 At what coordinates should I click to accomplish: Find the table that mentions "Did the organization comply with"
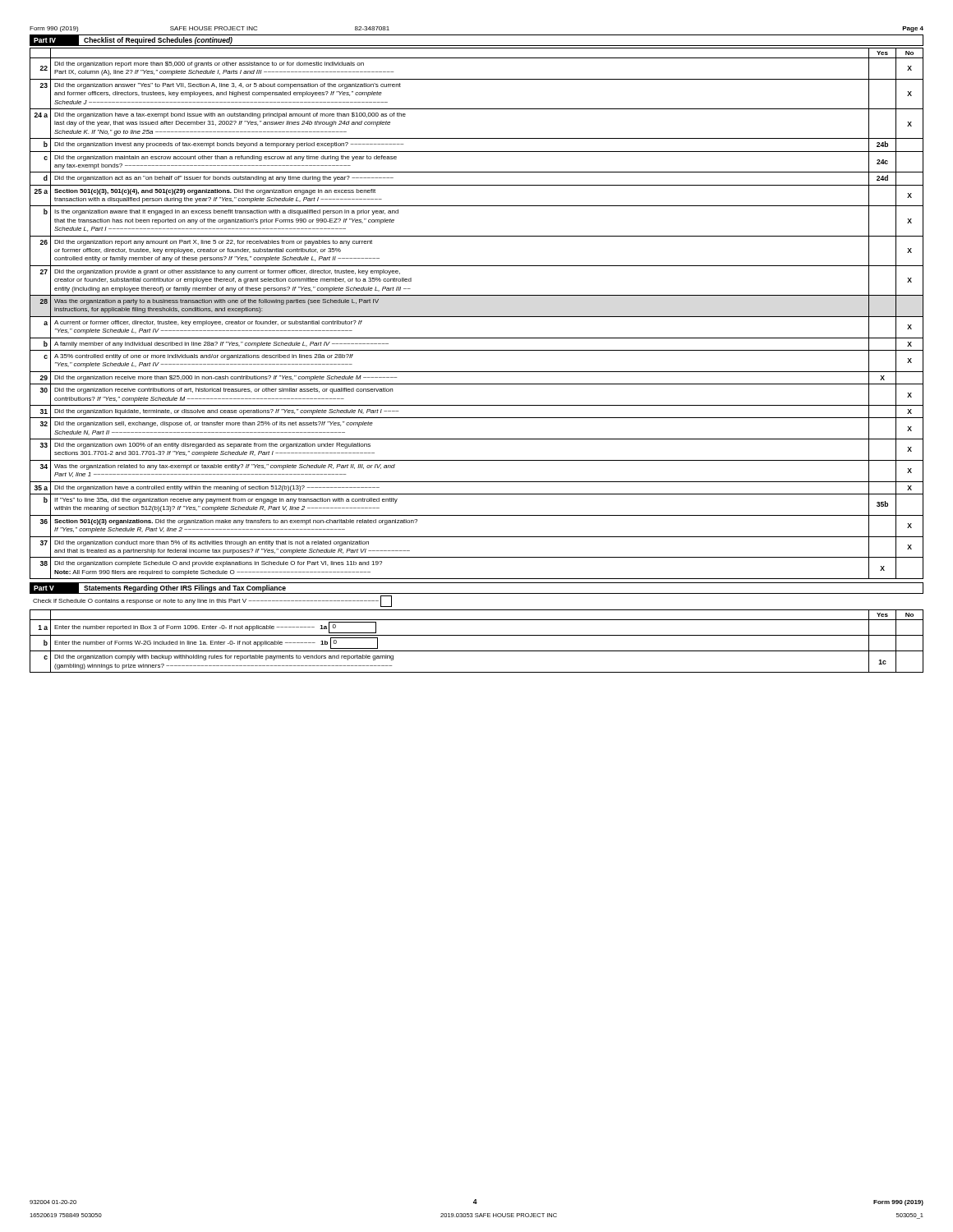click(476, 641)
